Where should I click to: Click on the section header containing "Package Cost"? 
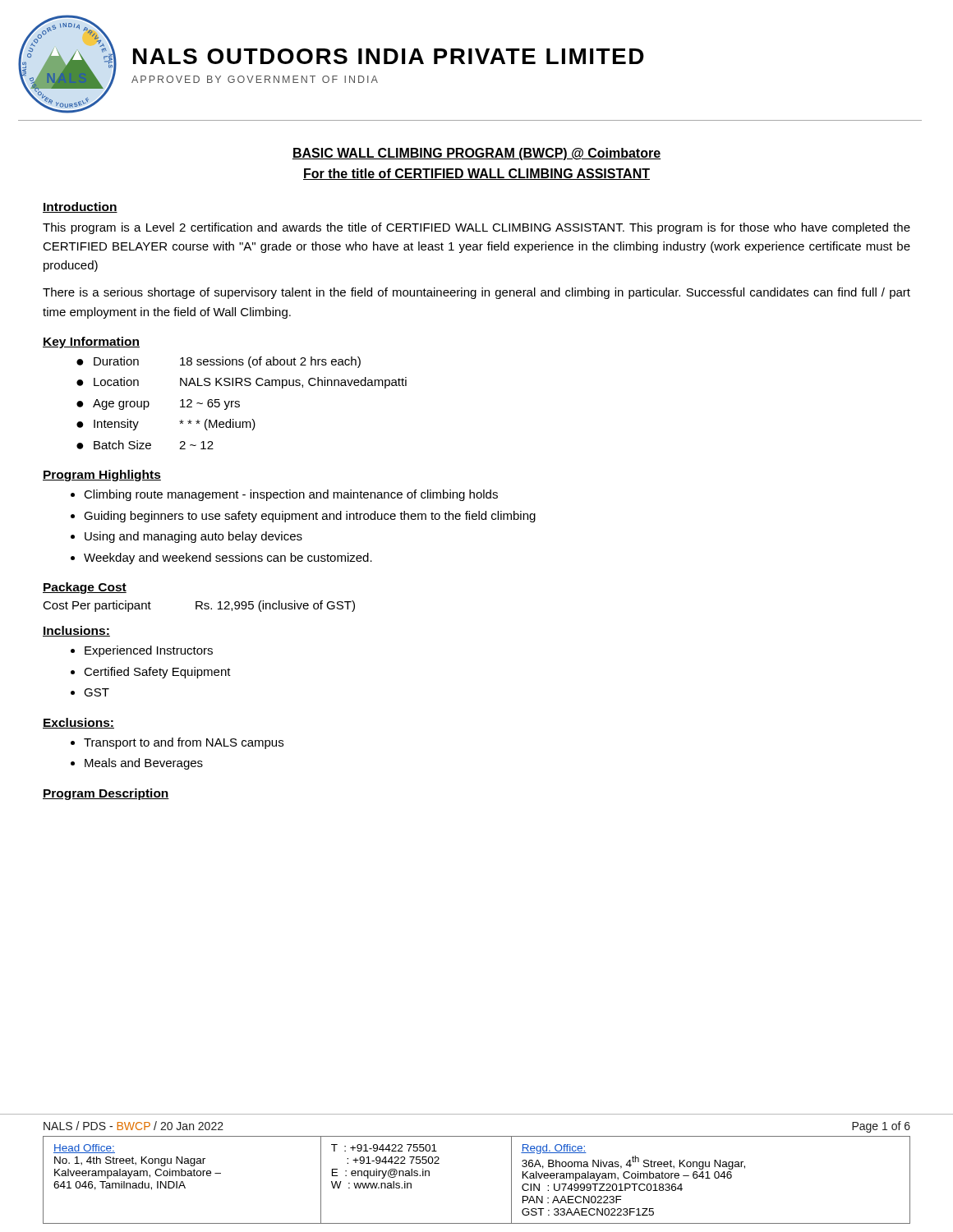tap(84, 587)
